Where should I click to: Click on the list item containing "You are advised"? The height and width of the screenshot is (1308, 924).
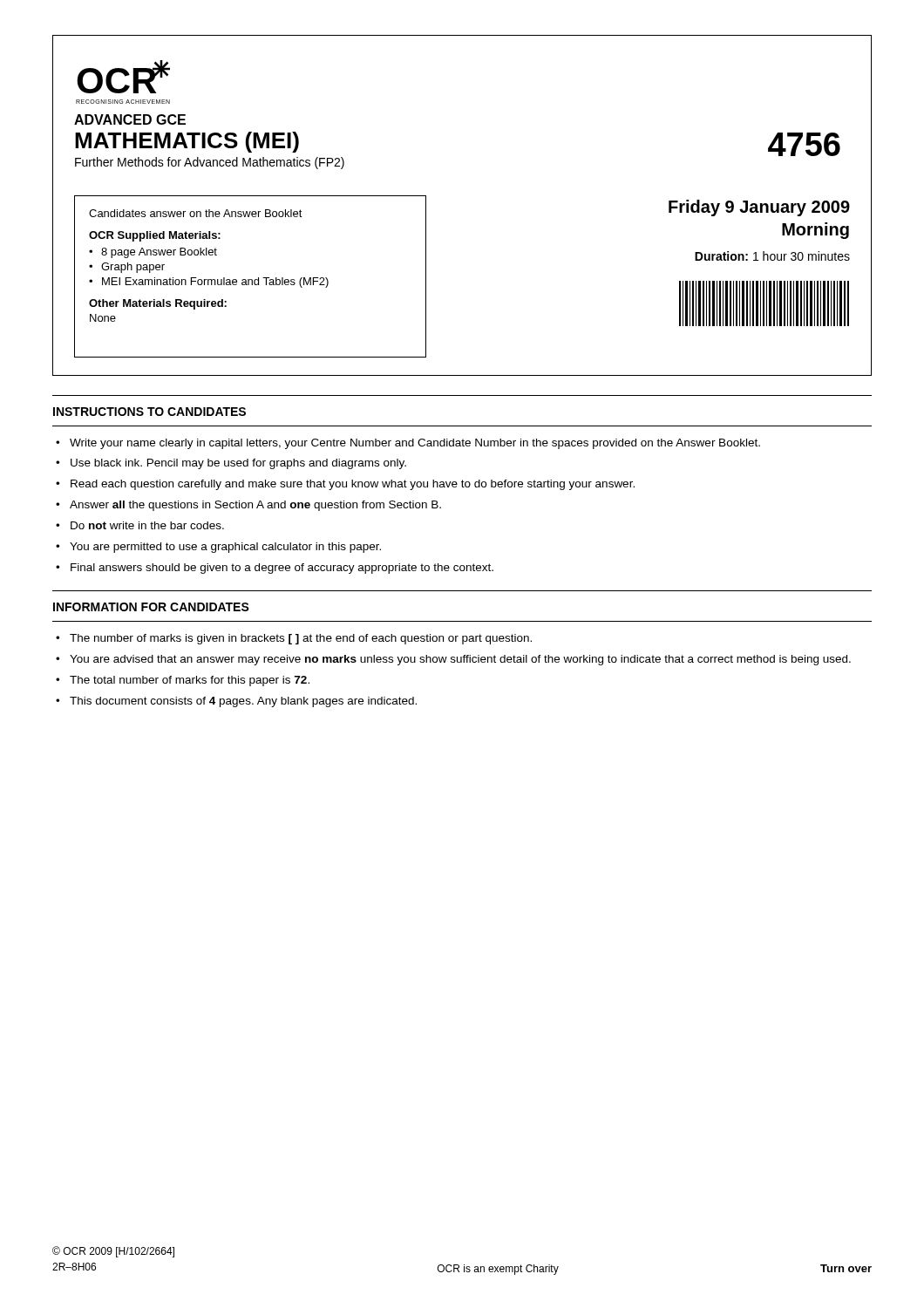[x=461, y=659]
